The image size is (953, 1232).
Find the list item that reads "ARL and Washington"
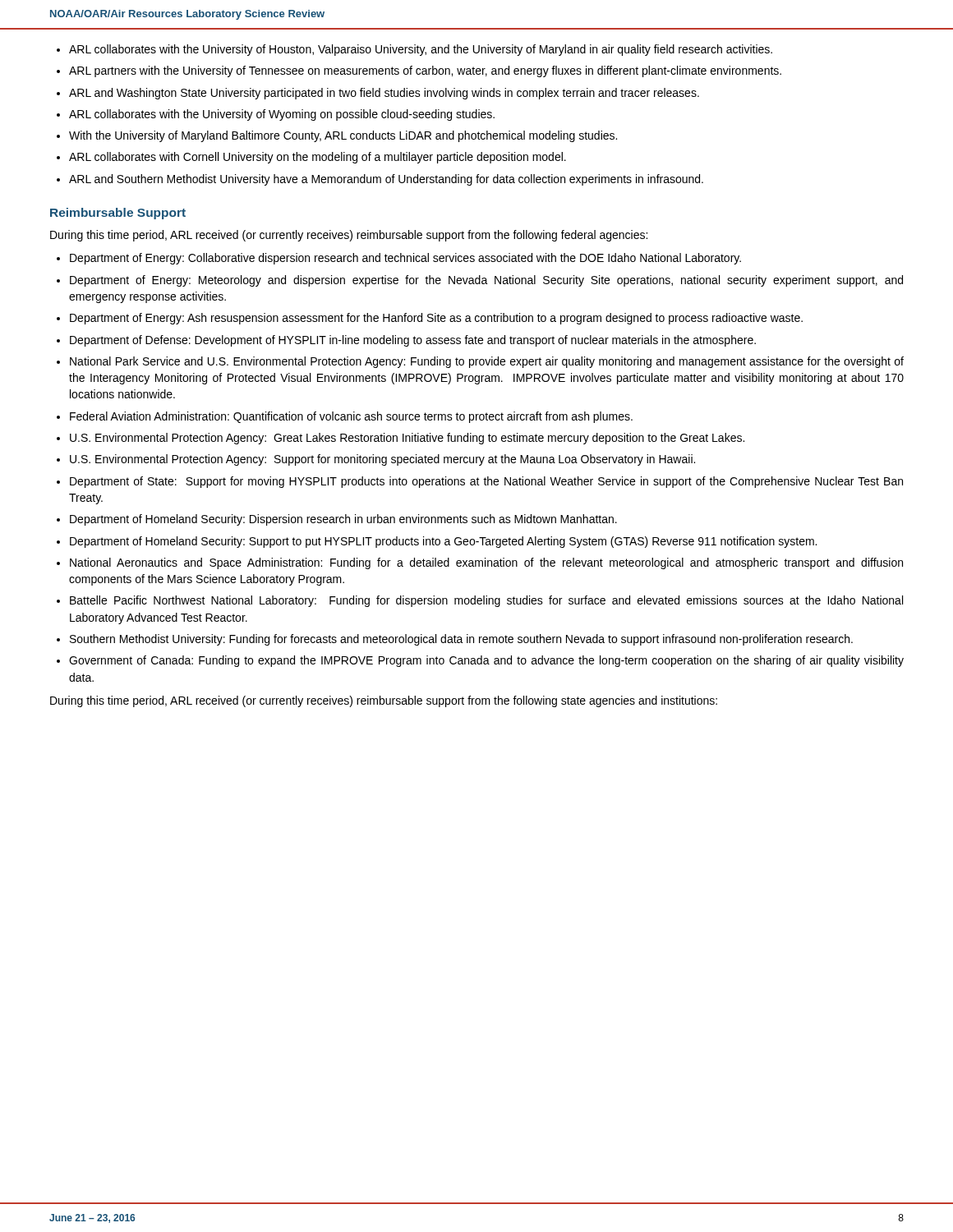tap(486, 93)
